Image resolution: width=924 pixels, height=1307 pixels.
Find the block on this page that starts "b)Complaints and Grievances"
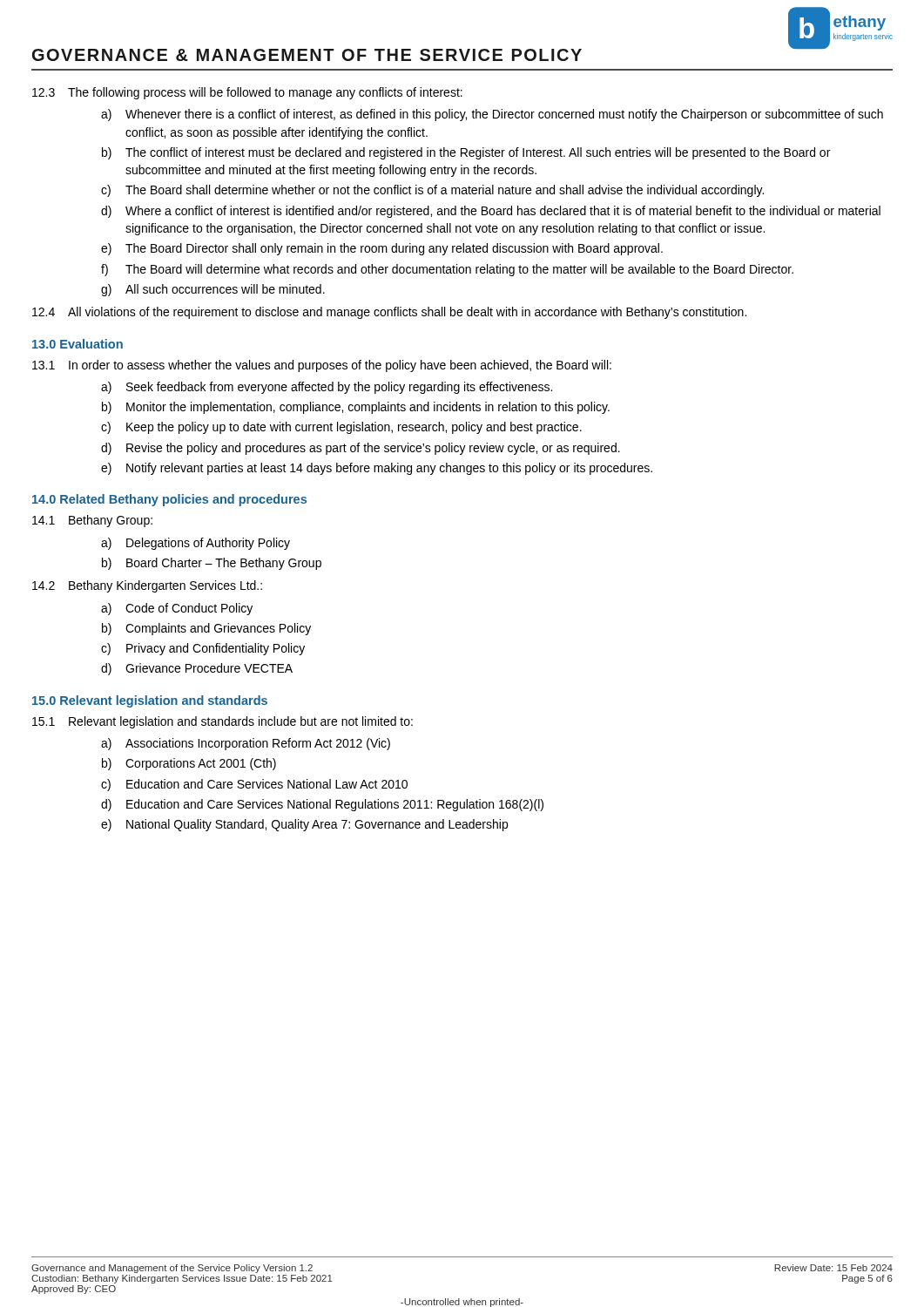206,629
